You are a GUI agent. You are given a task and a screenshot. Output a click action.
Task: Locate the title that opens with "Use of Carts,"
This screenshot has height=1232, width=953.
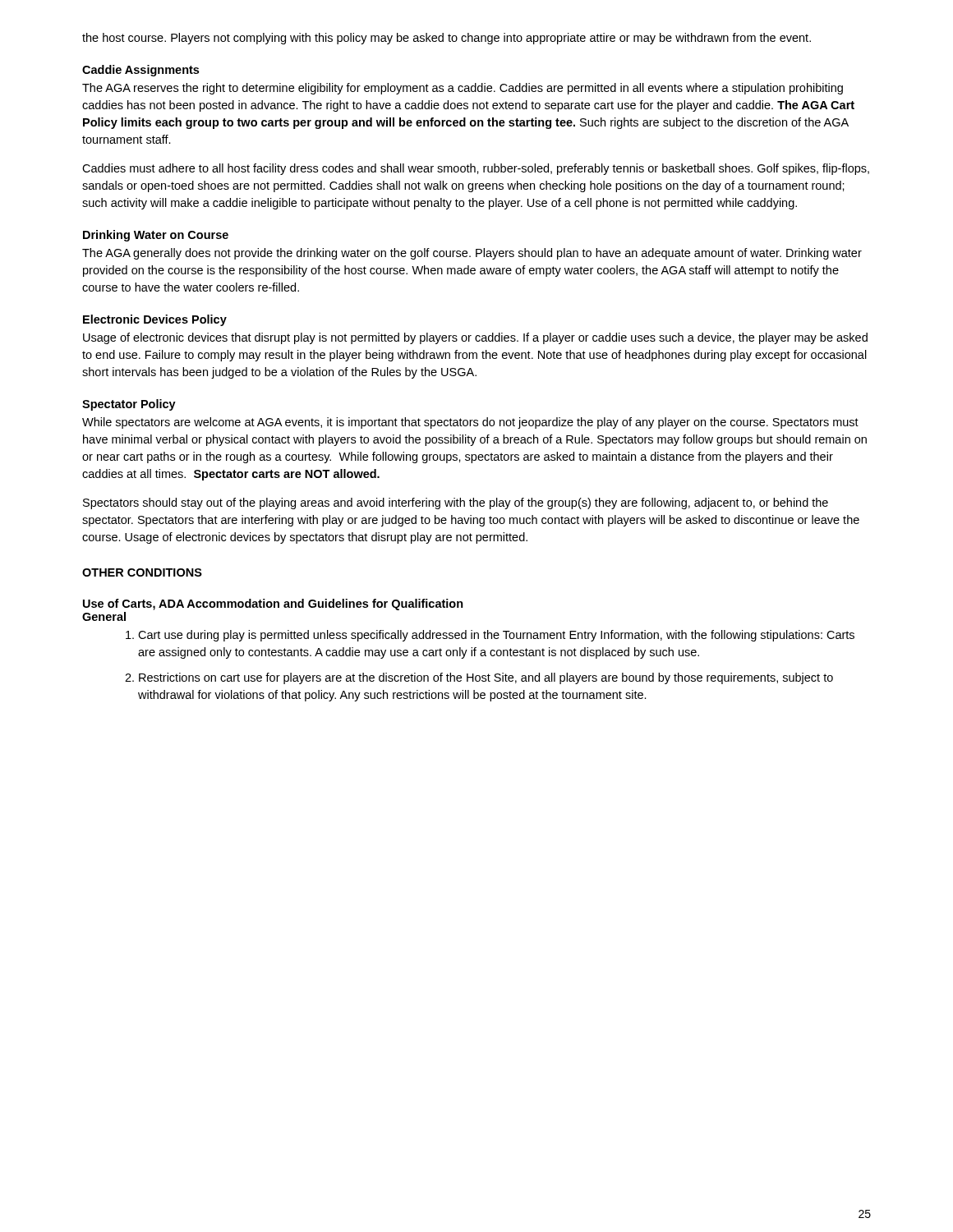(x=273, y=611)
